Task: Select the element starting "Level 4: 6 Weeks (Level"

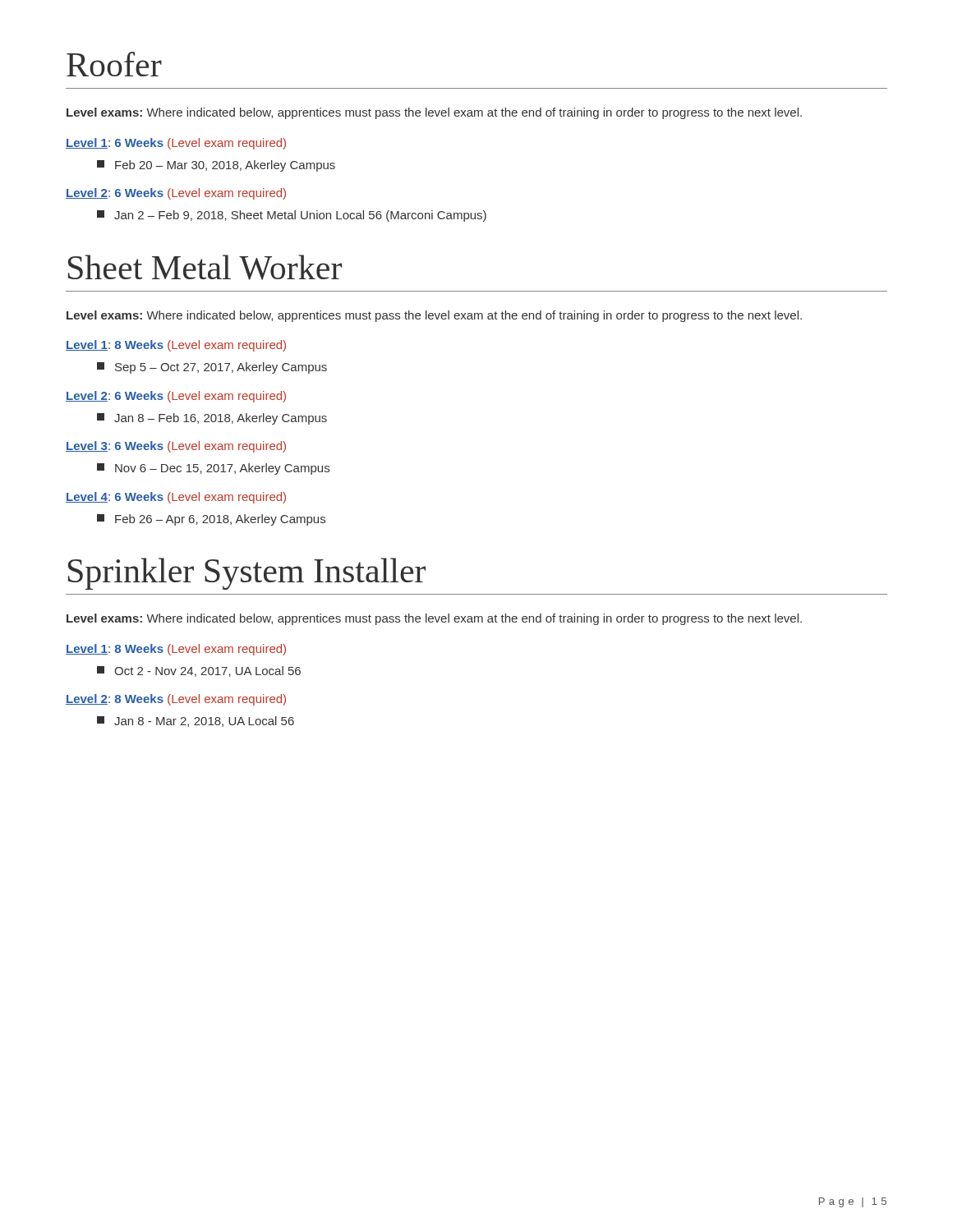Action: [176, 498]
